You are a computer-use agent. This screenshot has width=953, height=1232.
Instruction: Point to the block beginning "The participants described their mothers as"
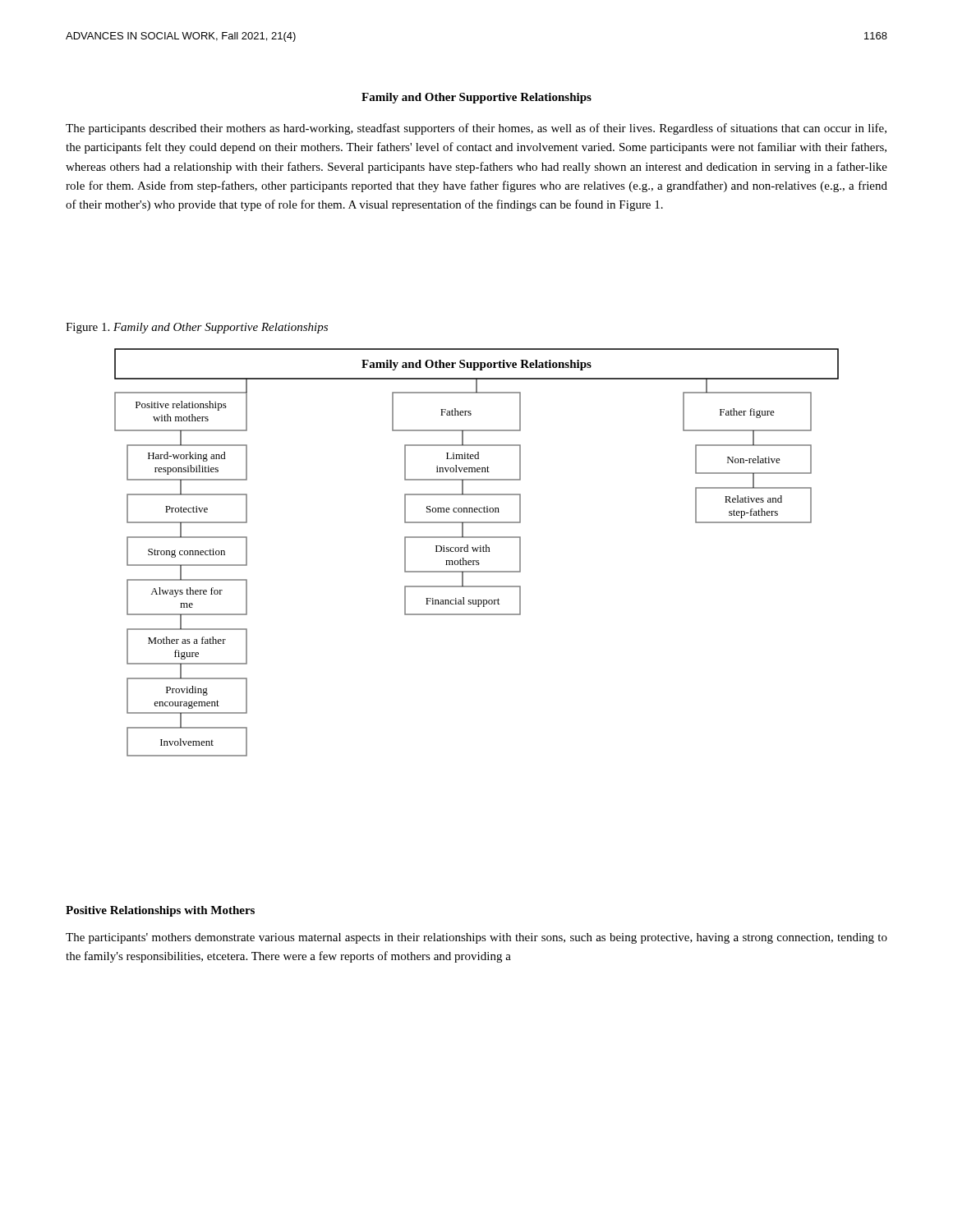coord(476,166)
